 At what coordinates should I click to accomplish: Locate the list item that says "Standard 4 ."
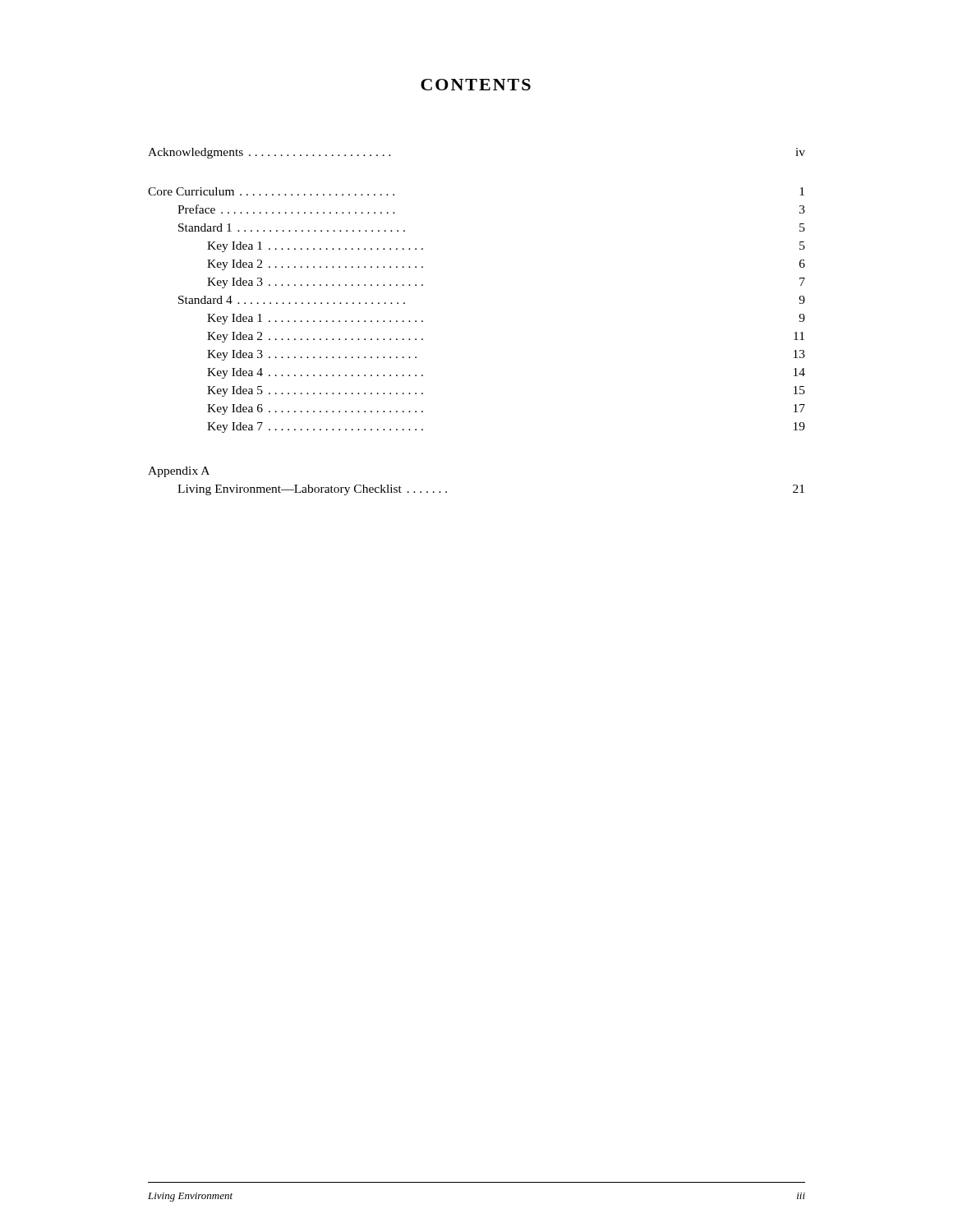(x=203, y=299)
